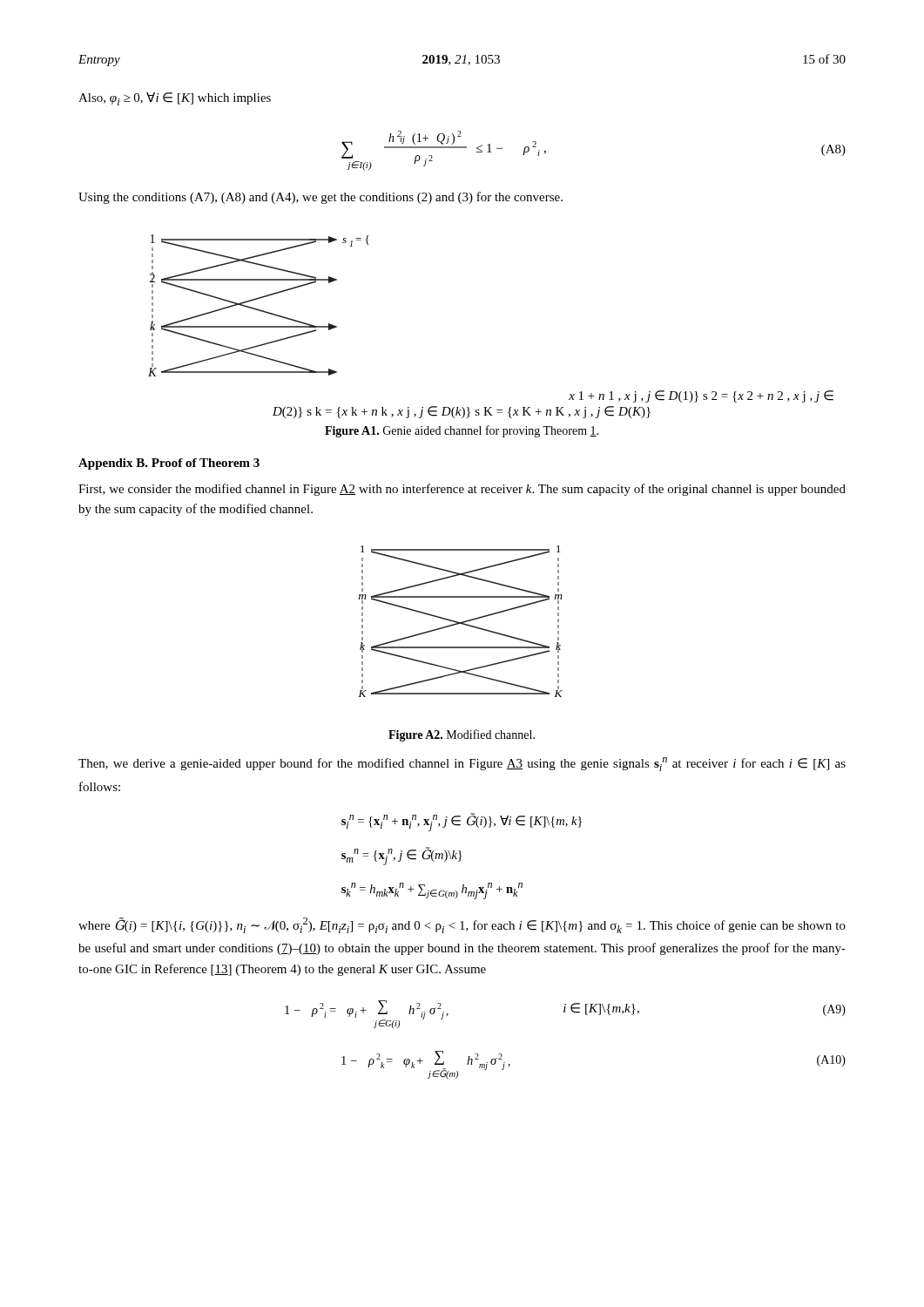Point to the block beginning "Then, we derive a genie-aided upper"
Image resolution: width=924 pixels, height=1307 pixels.
462,774
